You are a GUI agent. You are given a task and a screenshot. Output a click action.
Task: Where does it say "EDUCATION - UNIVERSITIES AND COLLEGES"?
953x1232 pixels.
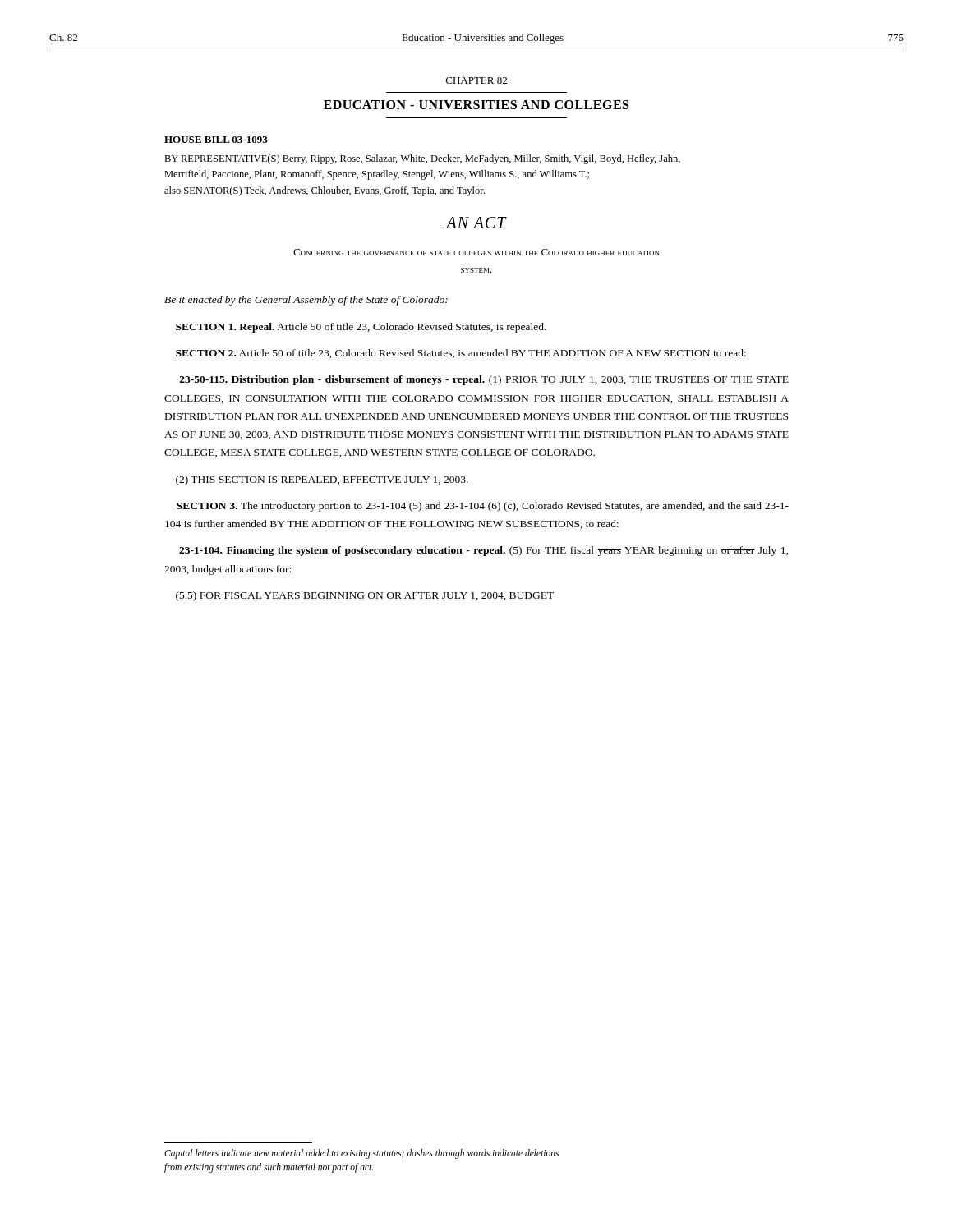pos(476,105)
